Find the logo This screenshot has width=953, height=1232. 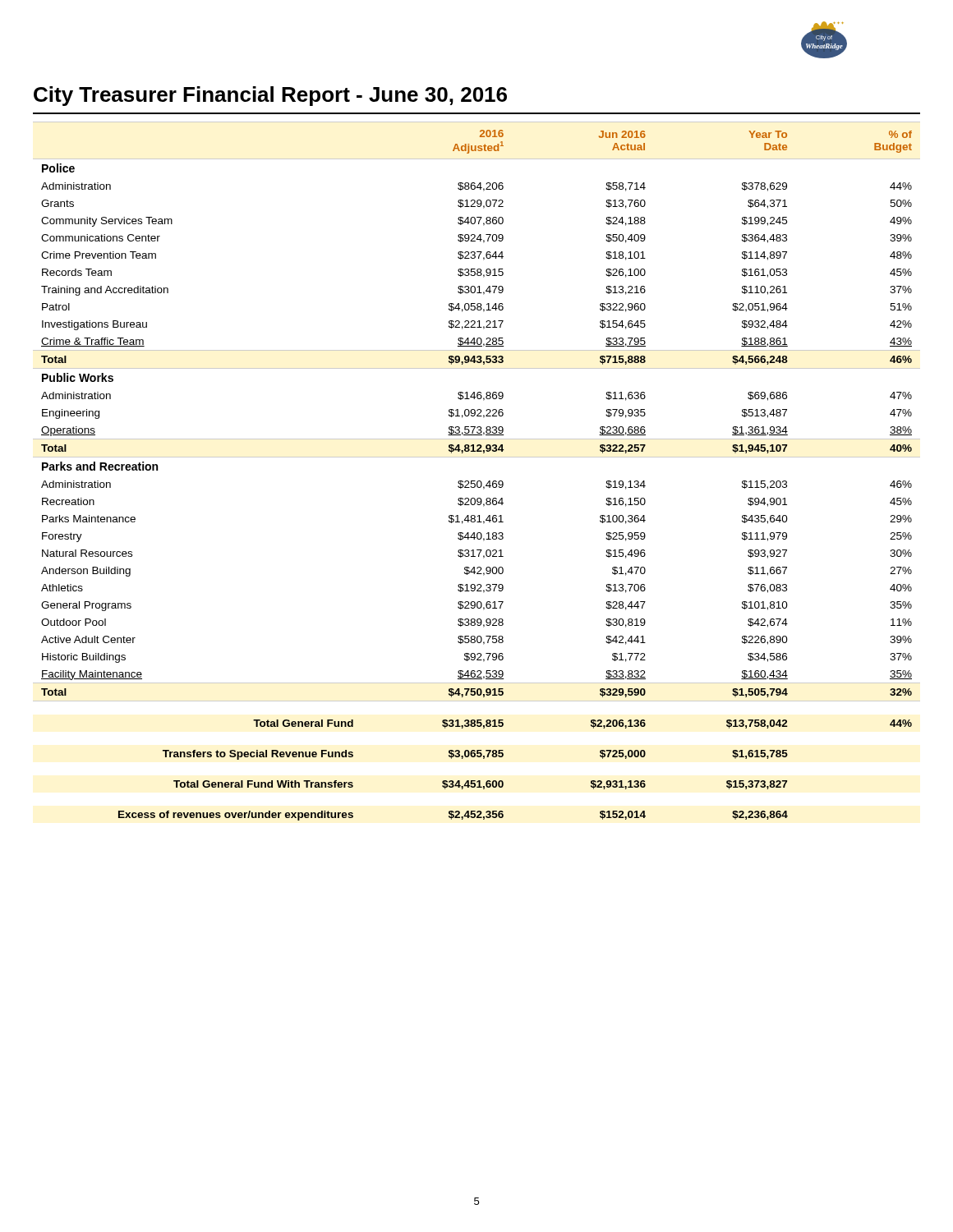tap(854, 46)
